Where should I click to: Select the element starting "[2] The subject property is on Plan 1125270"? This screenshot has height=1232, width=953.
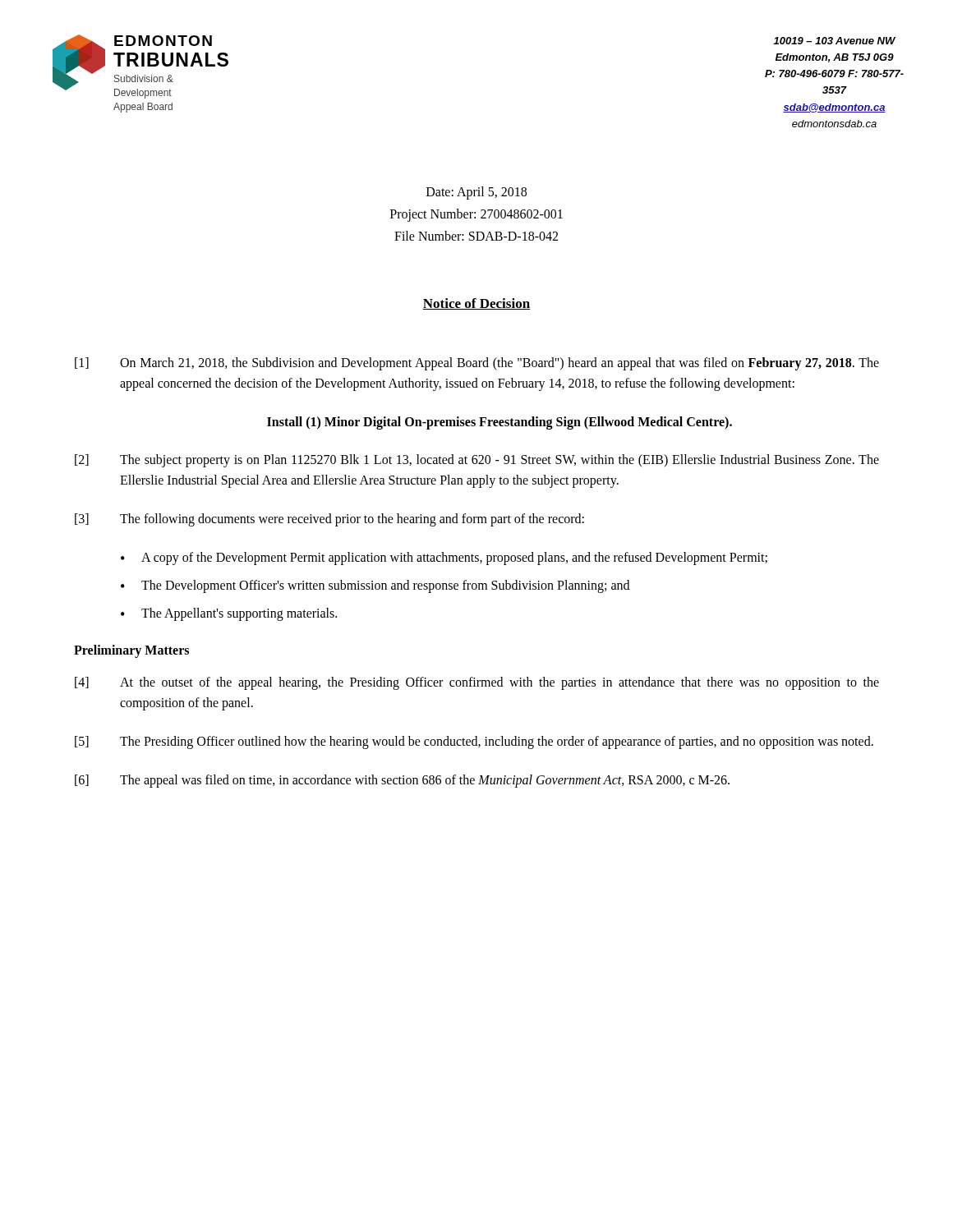[476, 471]
